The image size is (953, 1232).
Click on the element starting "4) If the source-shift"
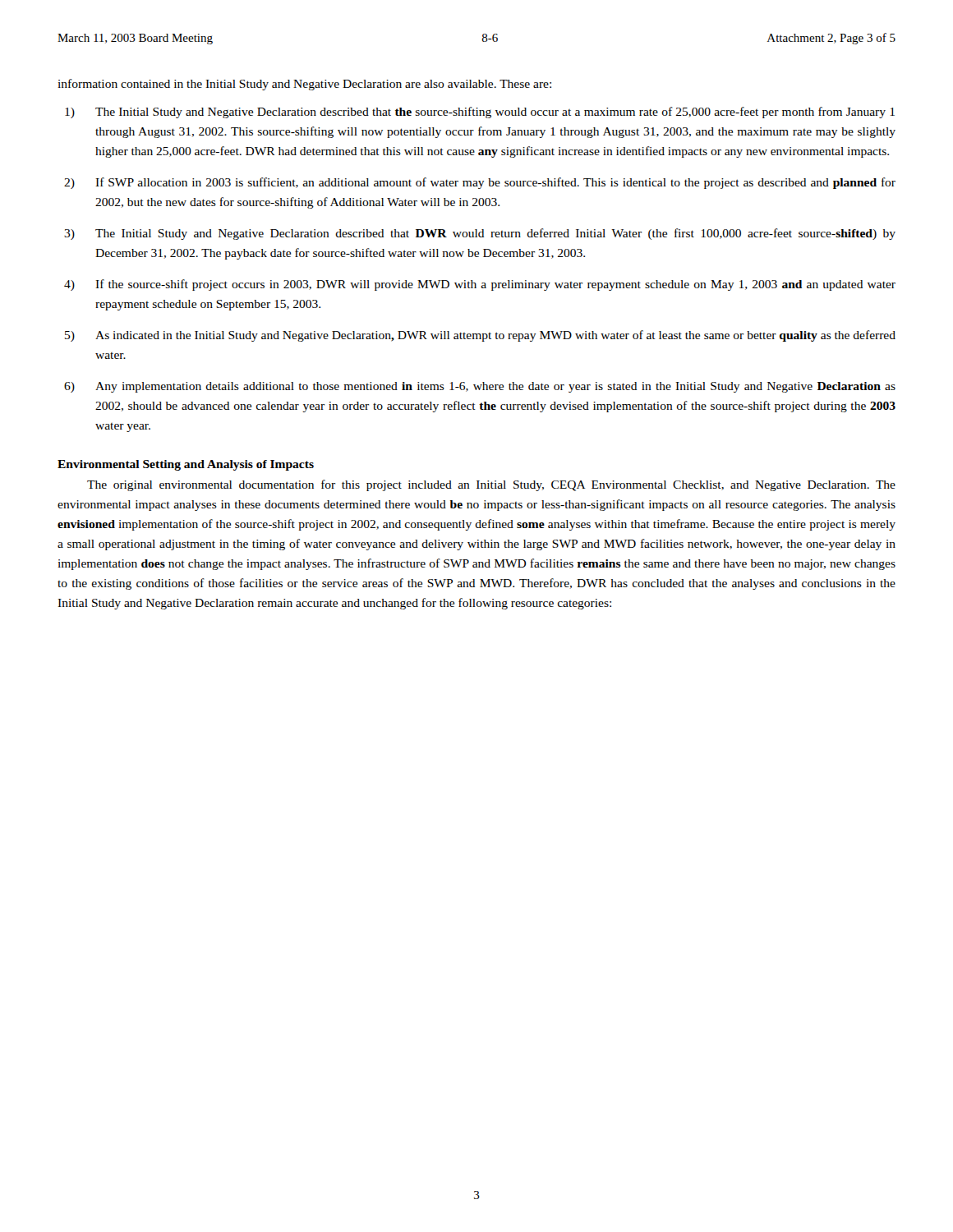(476, 294)
